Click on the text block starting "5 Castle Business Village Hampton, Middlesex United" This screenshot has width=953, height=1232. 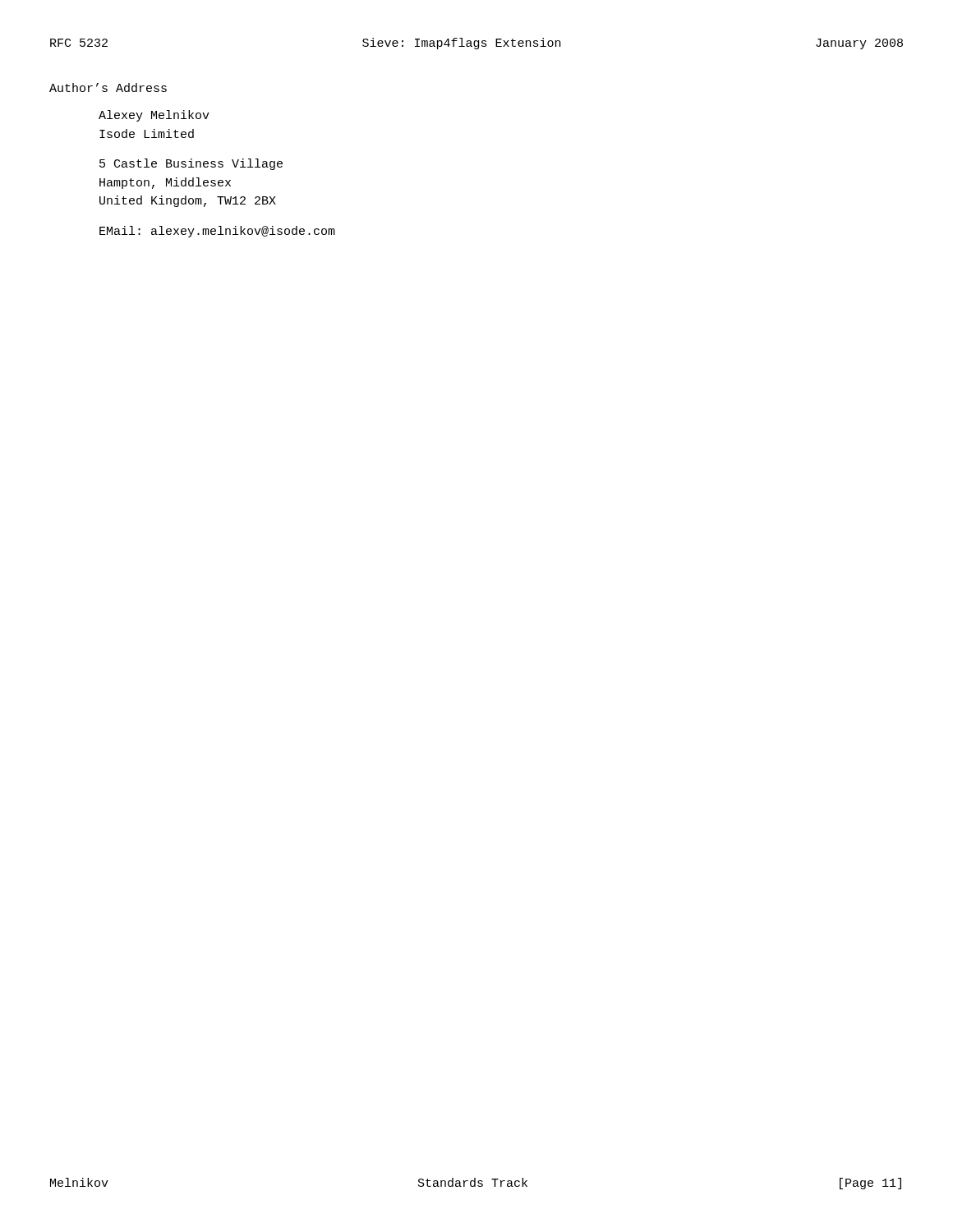[191, 183]
